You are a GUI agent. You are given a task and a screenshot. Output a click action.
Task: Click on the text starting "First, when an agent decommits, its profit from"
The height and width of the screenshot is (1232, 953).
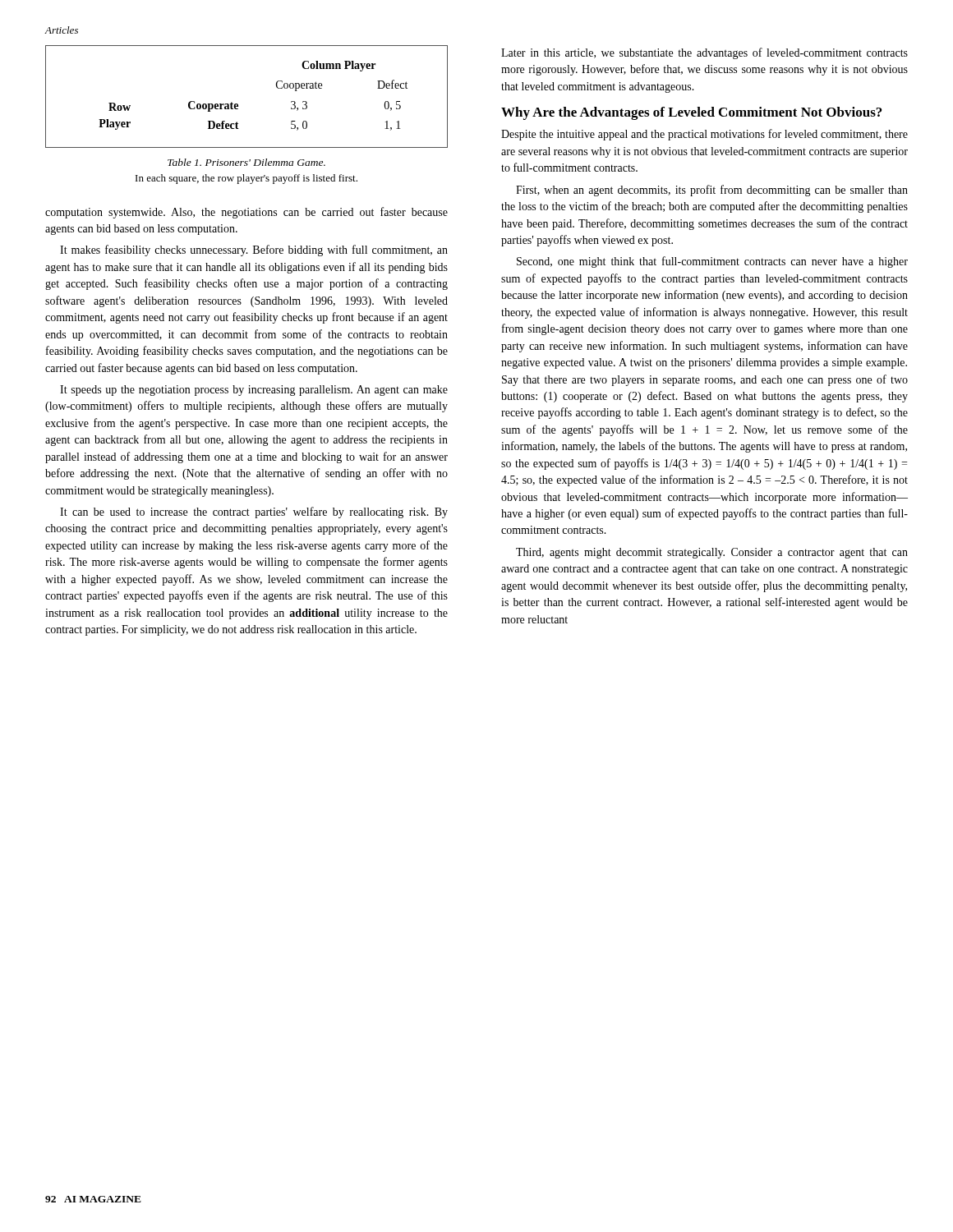705,216
